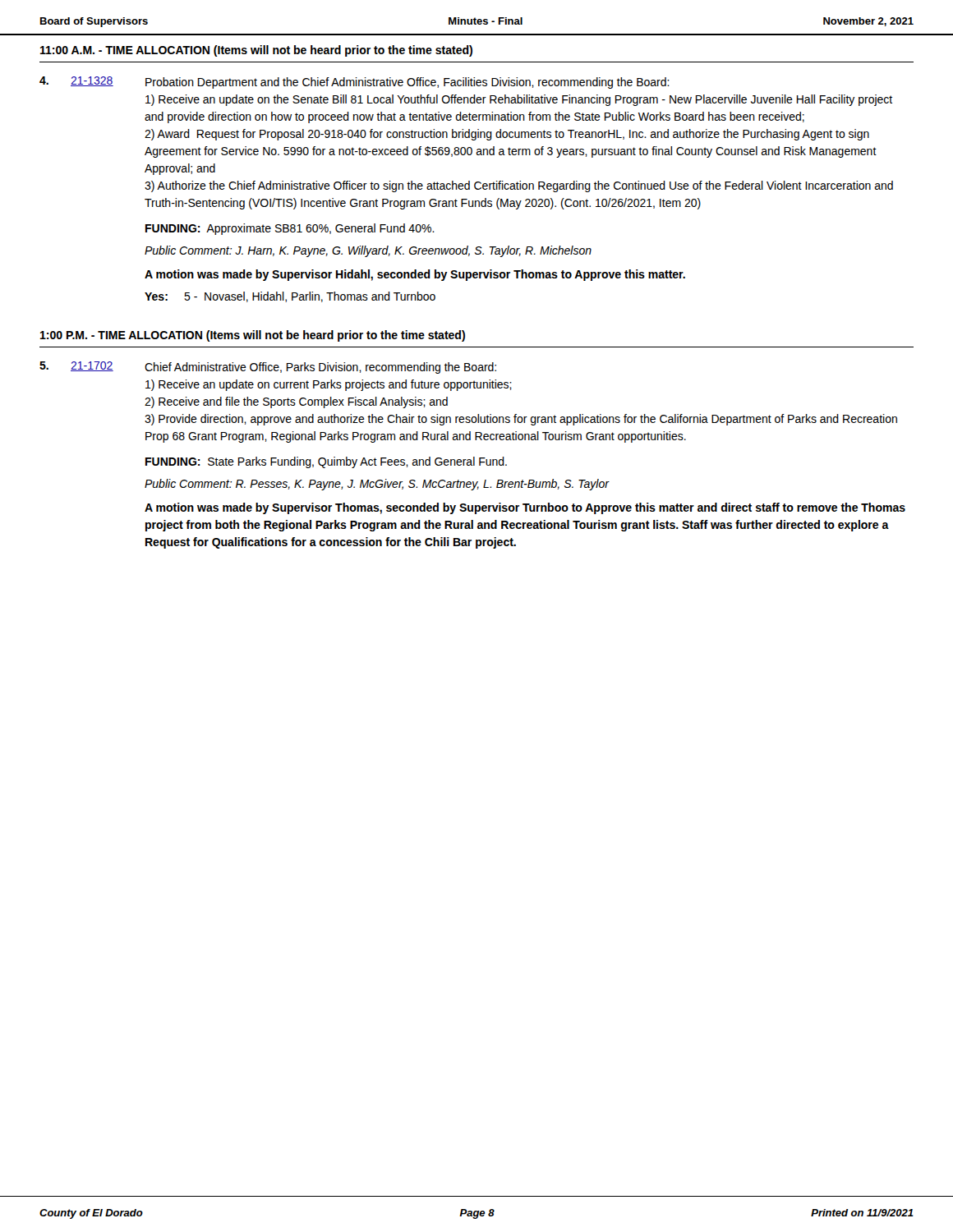Click on the section header that says "11:00 A.M. - TIME ALLOCATION (Items will"
The height and width of the screenshot is (1232, 953).
pyautogui.click(x=476, y=50)
